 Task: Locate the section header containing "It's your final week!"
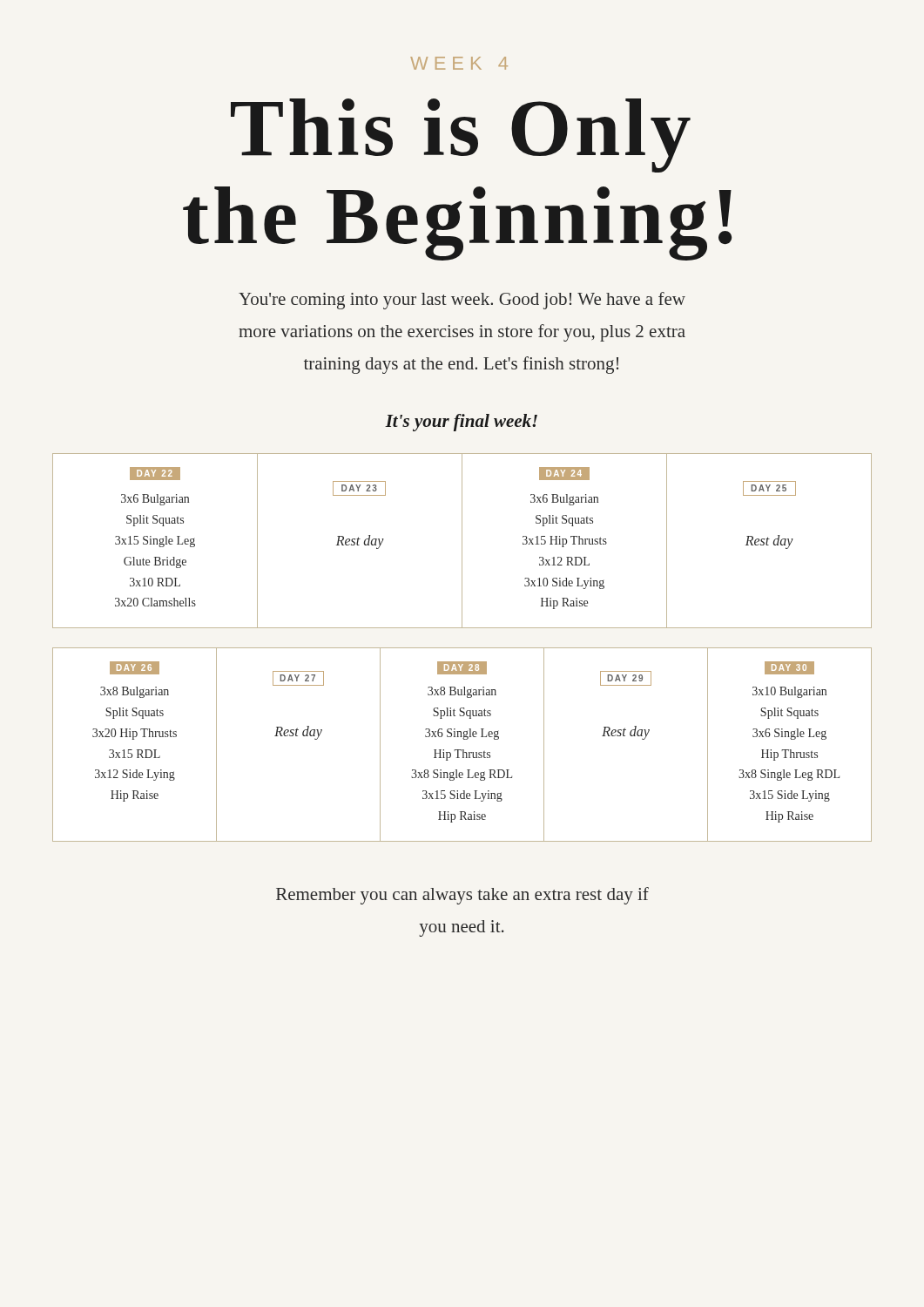[x=462, y=421]
